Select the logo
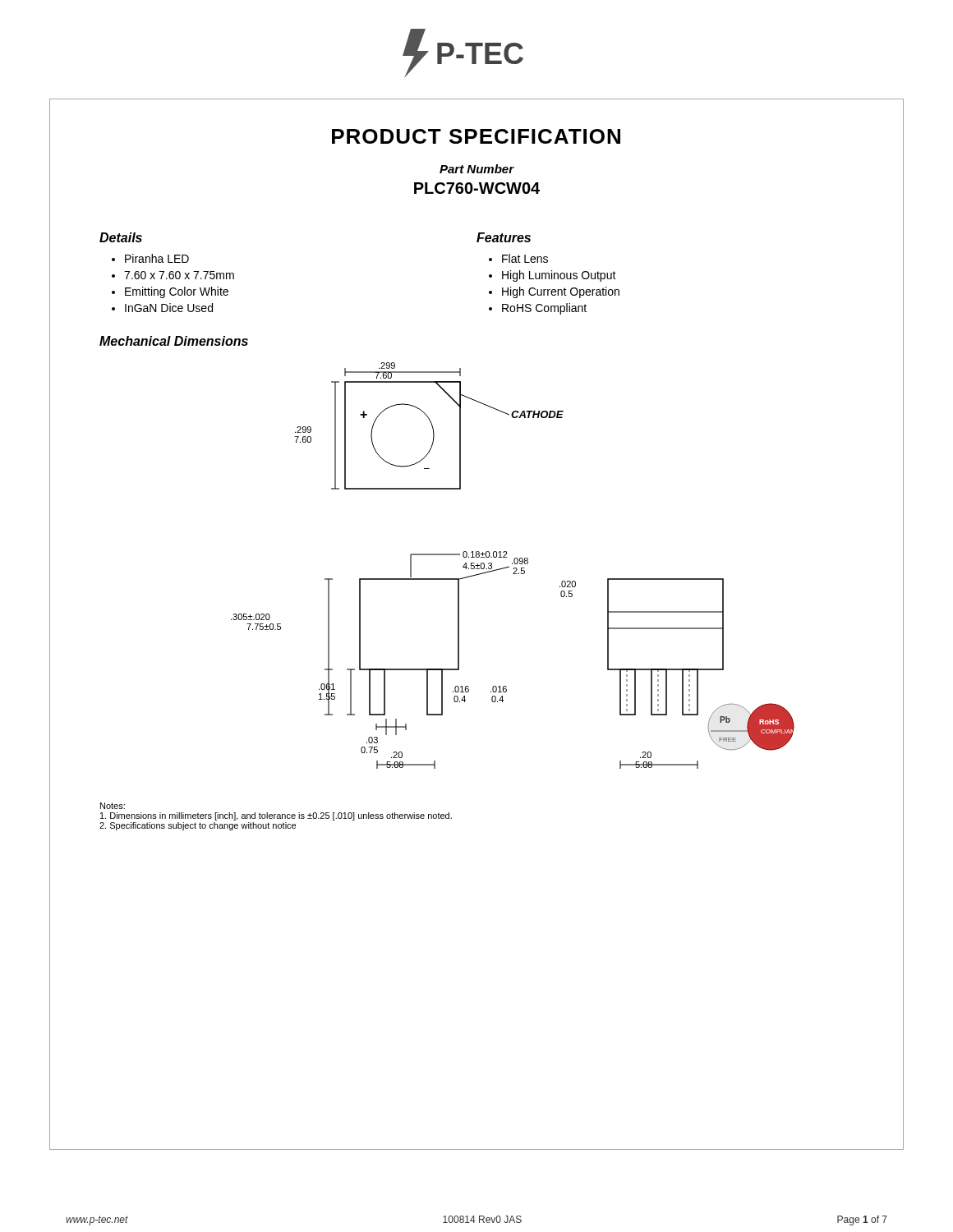953x1232 pixels. coord(476,49)
